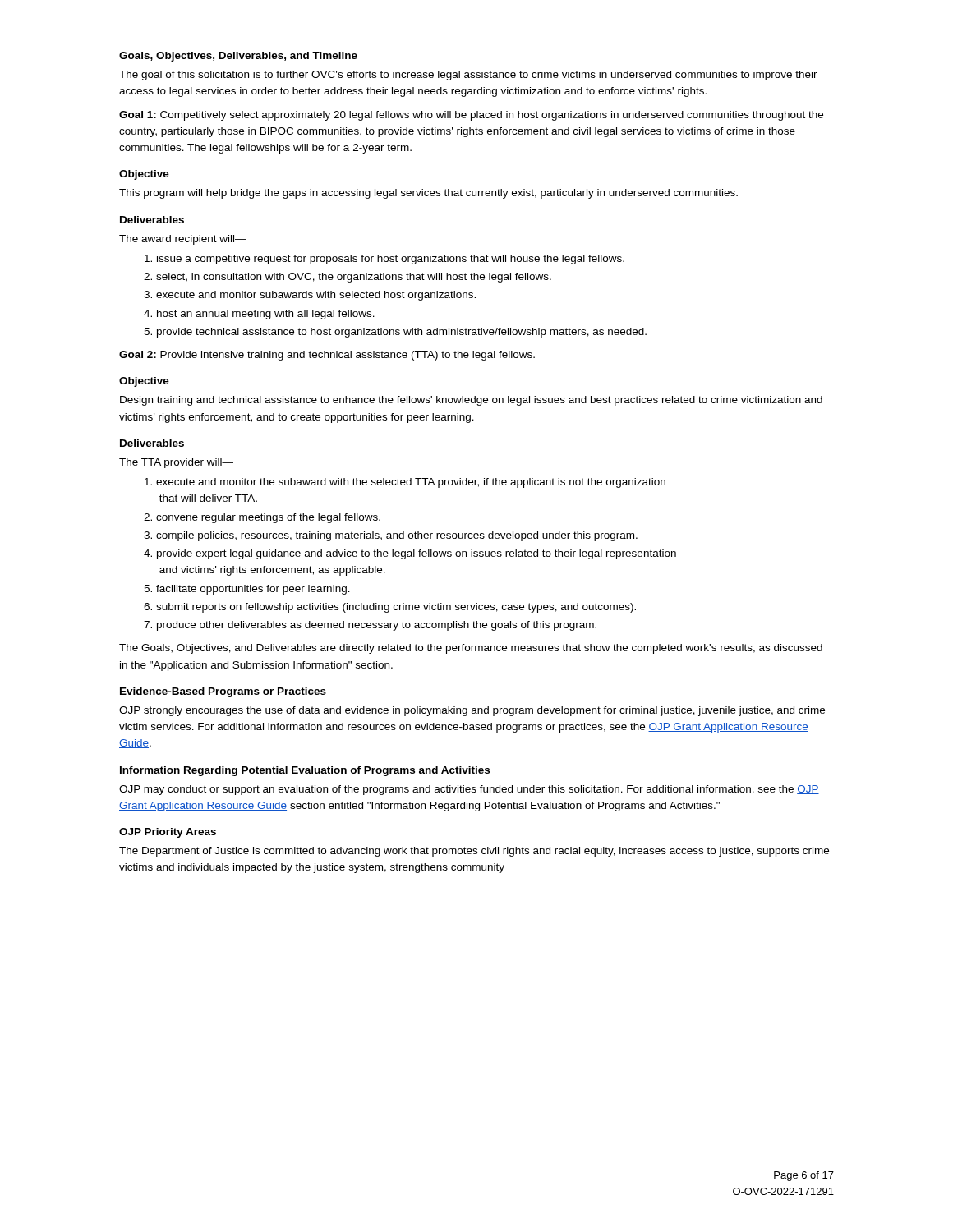Navigate to the element starting "issue a competitive"
The height and width of the screenshot is (1232, 953).
(x=385, y=258)
